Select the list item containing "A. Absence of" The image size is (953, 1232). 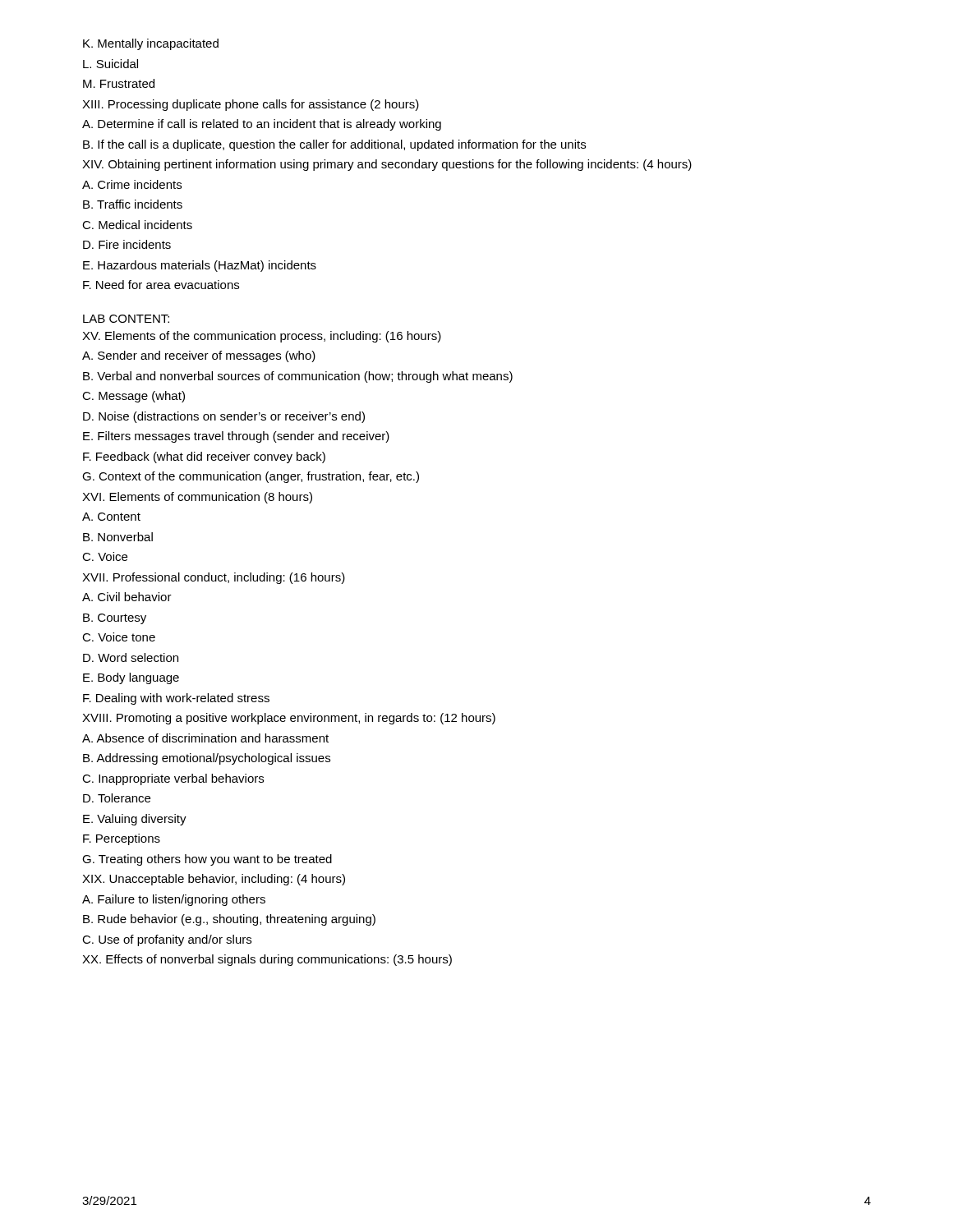coord(205,738)
